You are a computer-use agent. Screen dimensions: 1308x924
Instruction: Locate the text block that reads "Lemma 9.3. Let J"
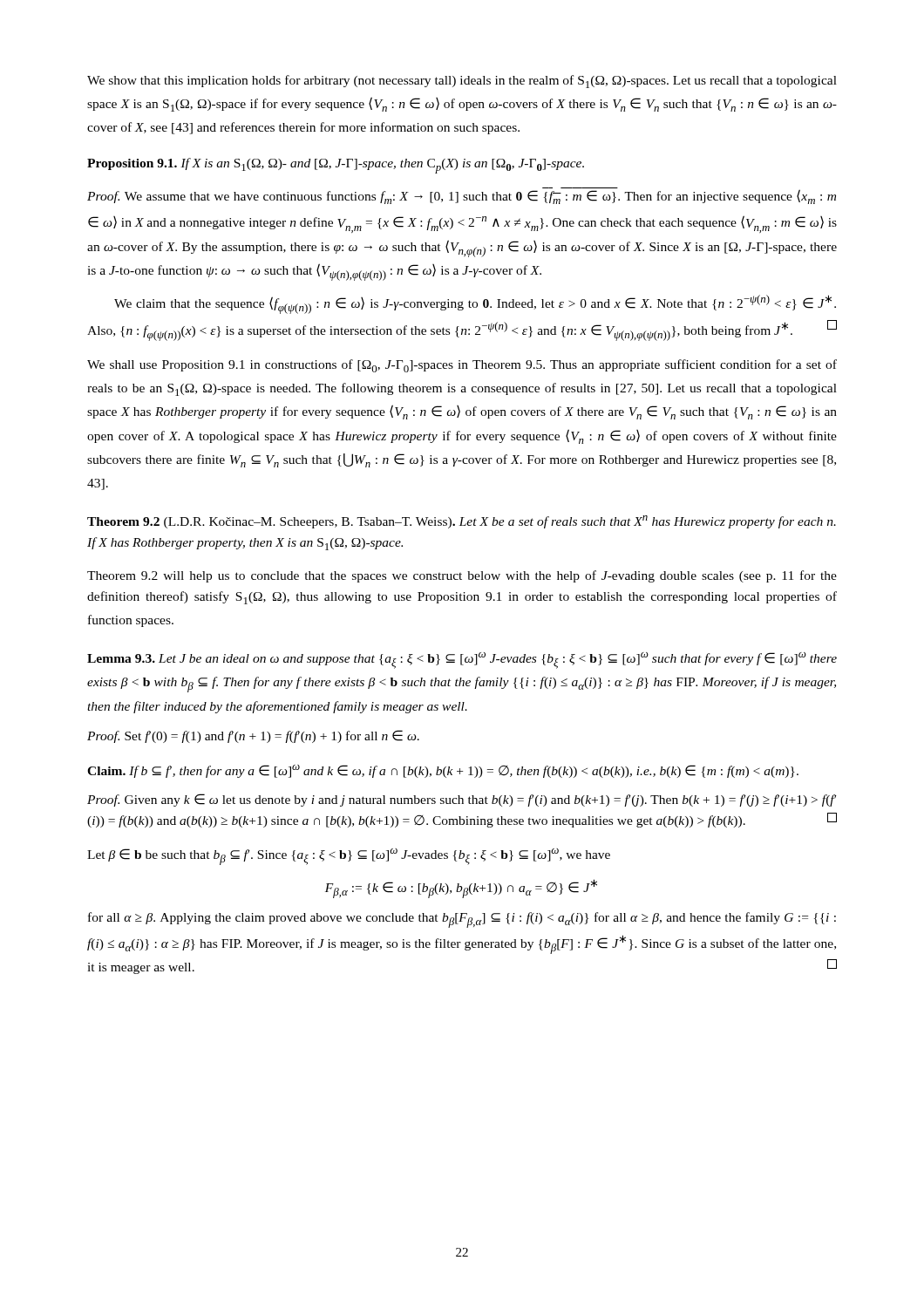point(462,681)
